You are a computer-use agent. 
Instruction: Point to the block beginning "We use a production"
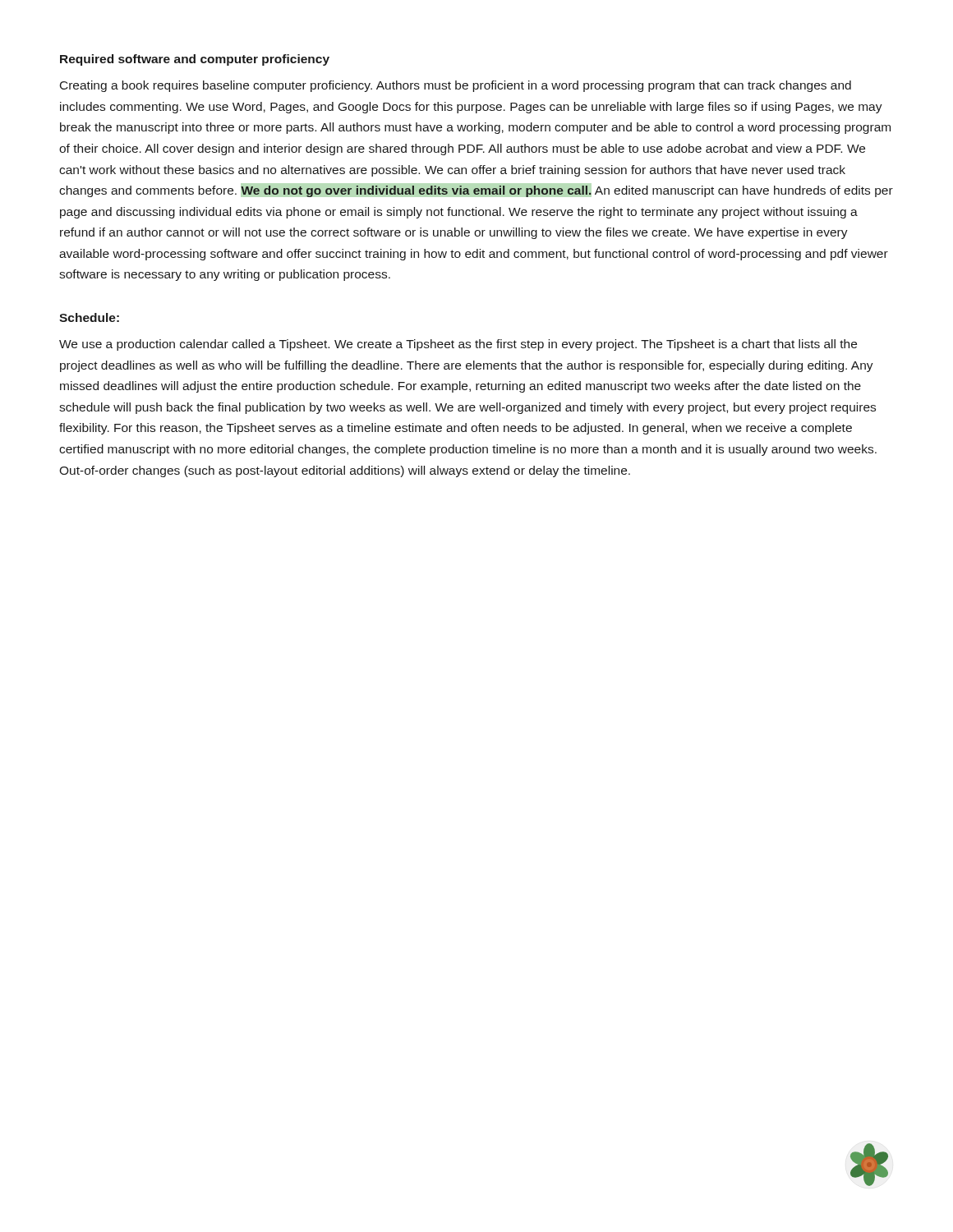coord(468,407)
